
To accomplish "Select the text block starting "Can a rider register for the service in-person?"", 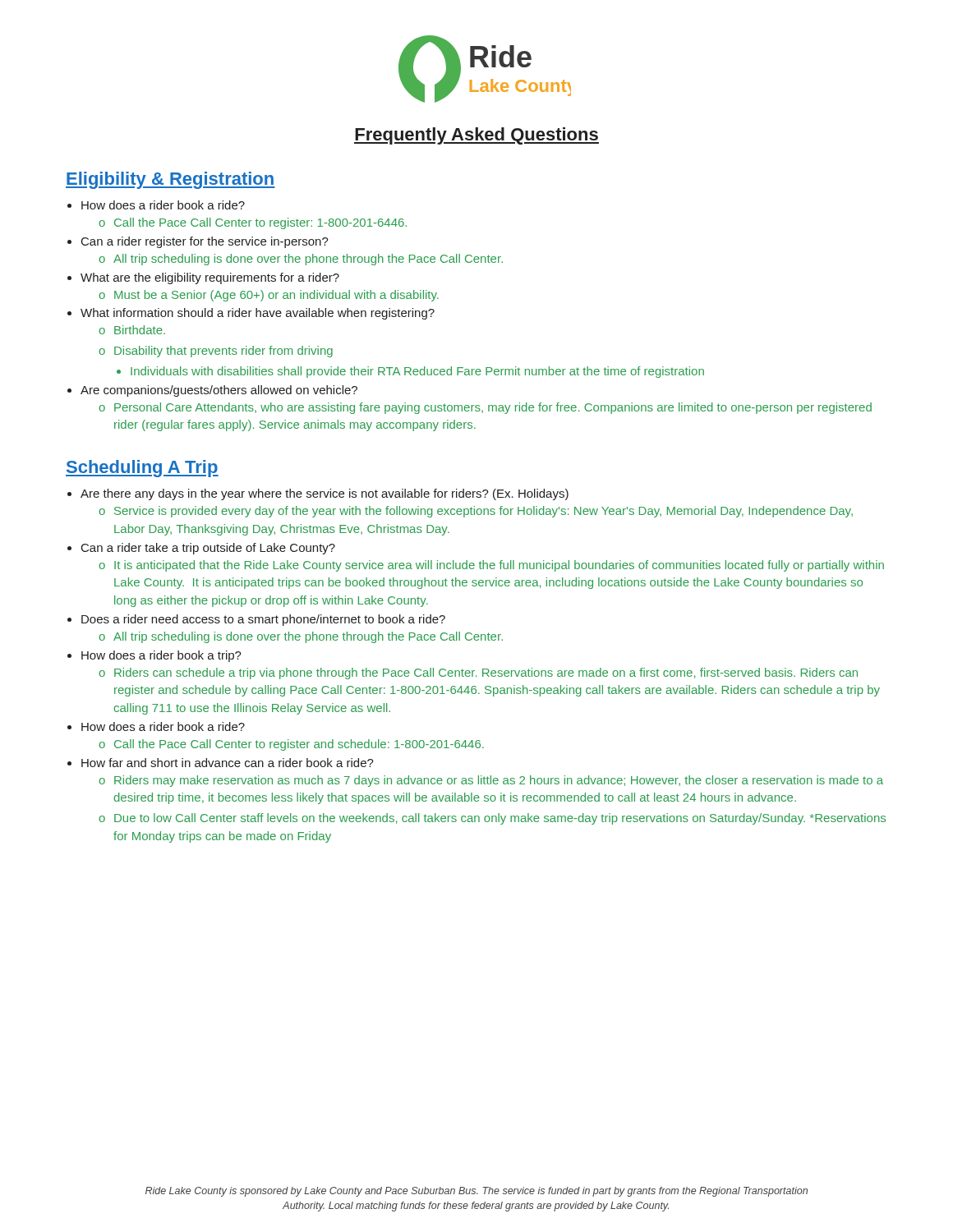I will click(x=484, y=251).
